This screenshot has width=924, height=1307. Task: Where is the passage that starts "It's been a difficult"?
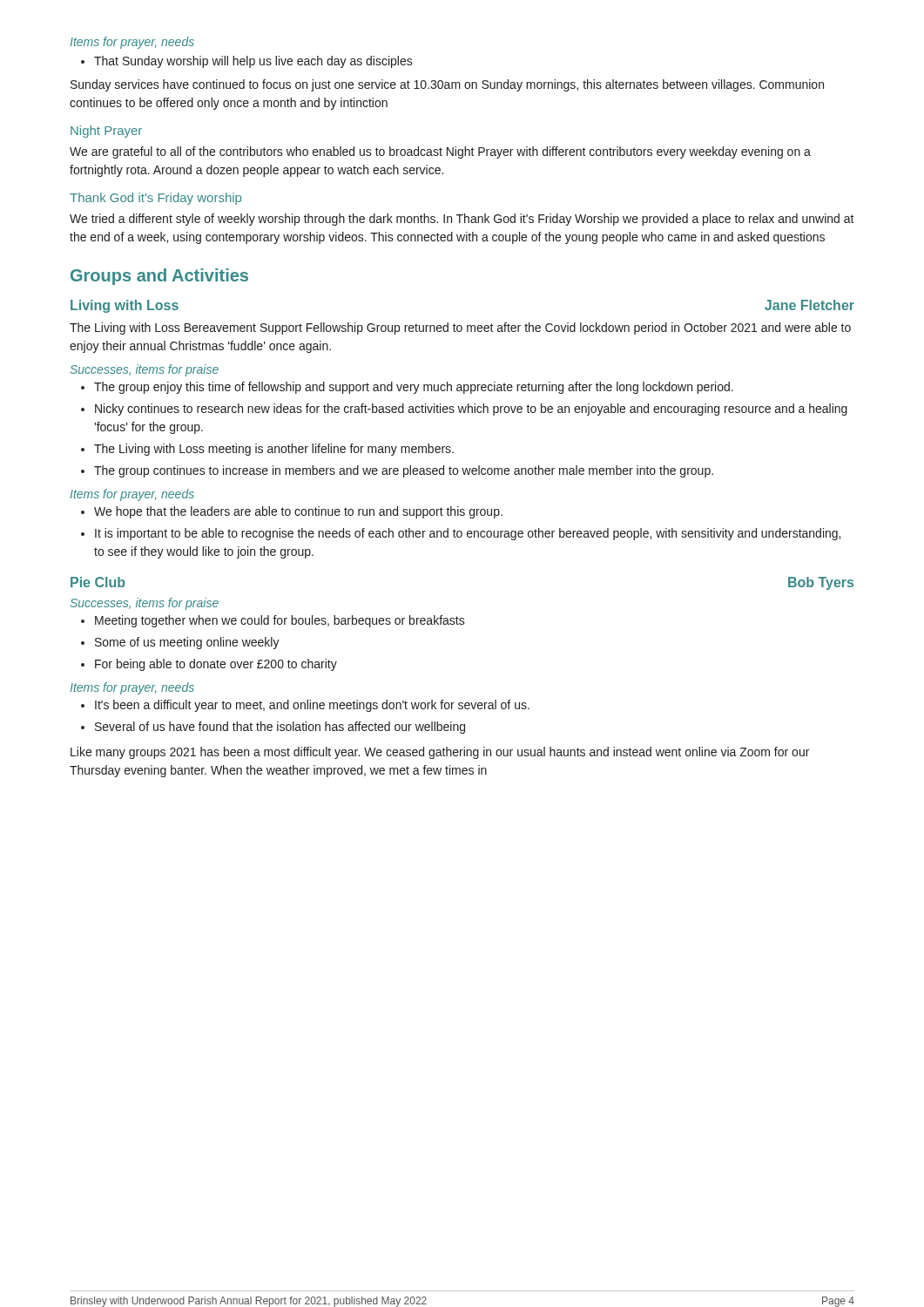(462, 705)
